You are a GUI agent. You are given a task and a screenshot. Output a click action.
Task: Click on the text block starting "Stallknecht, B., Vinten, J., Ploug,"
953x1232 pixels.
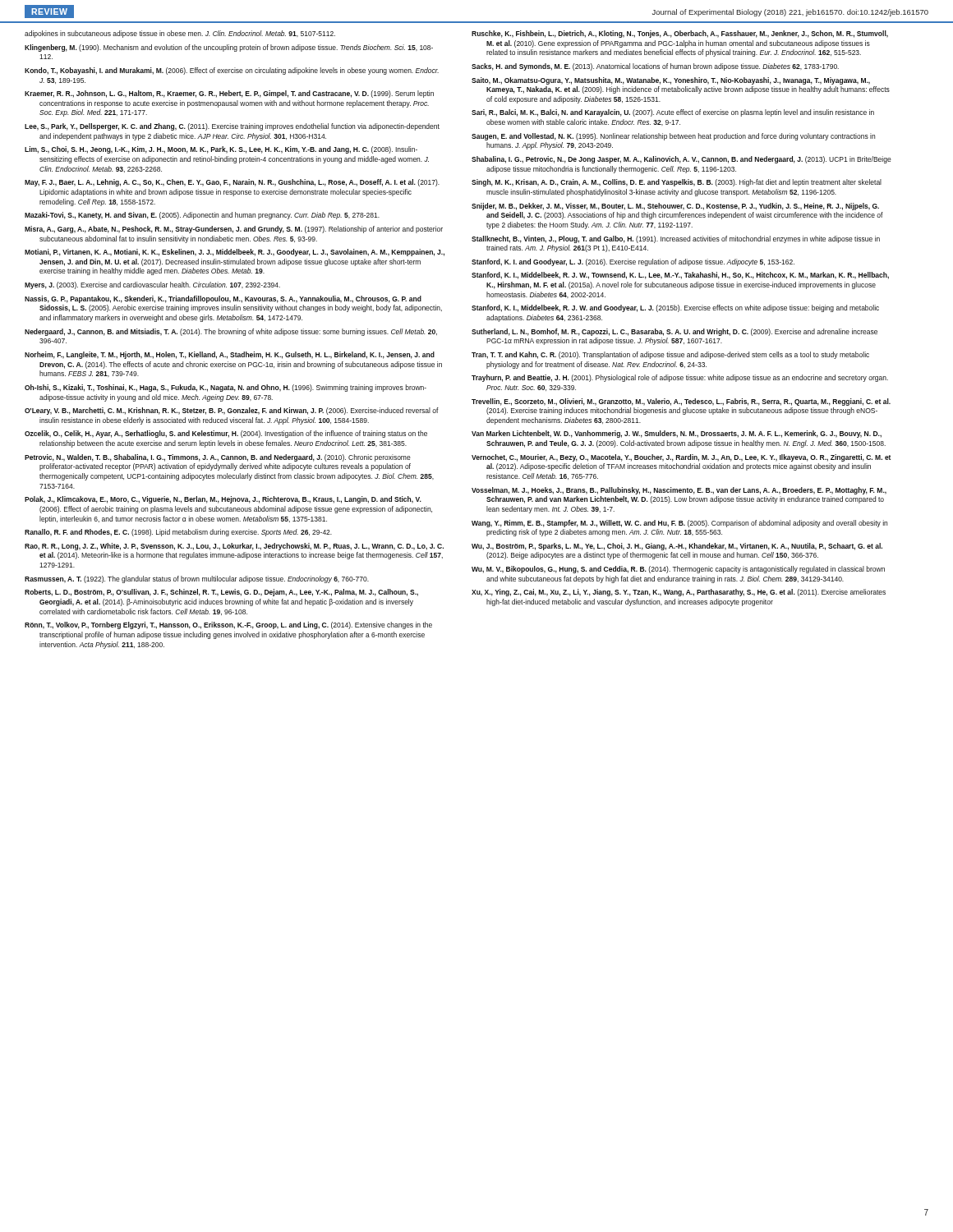click(x=676, y=243)
